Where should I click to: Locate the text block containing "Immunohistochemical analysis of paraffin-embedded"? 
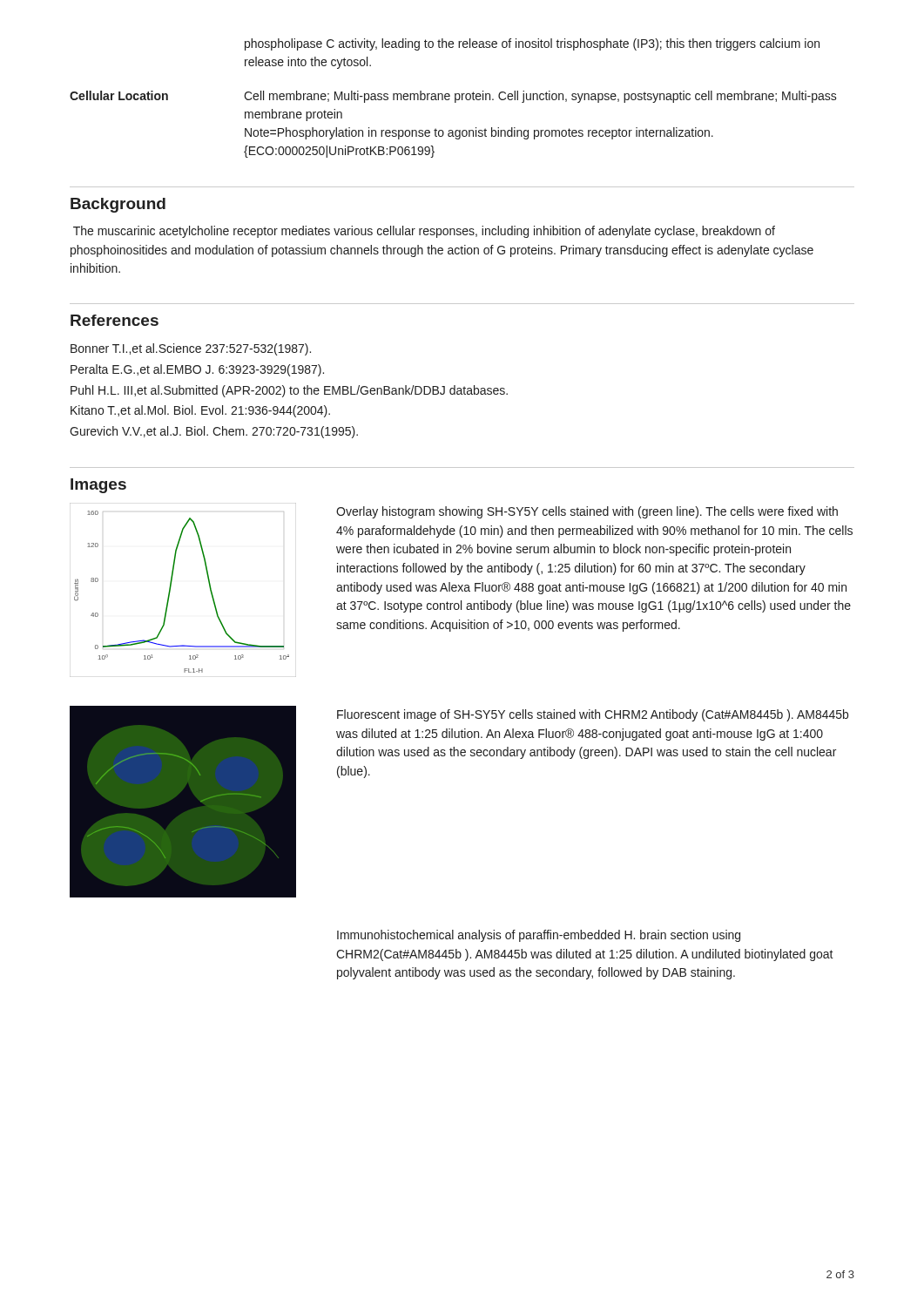tap(585, 954)
